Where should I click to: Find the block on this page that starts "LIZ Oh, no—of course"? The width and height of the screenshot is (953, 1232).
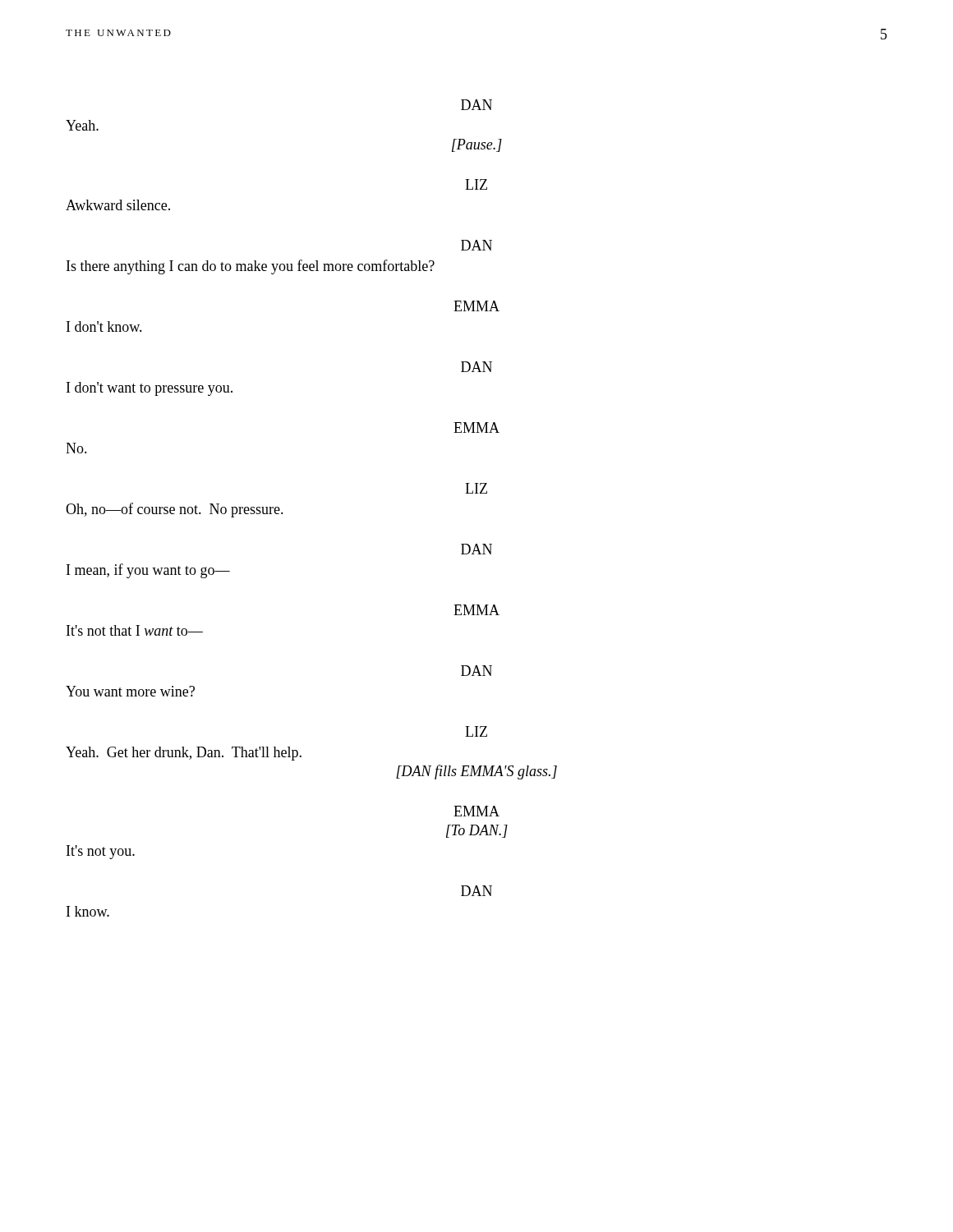(476, 499)
